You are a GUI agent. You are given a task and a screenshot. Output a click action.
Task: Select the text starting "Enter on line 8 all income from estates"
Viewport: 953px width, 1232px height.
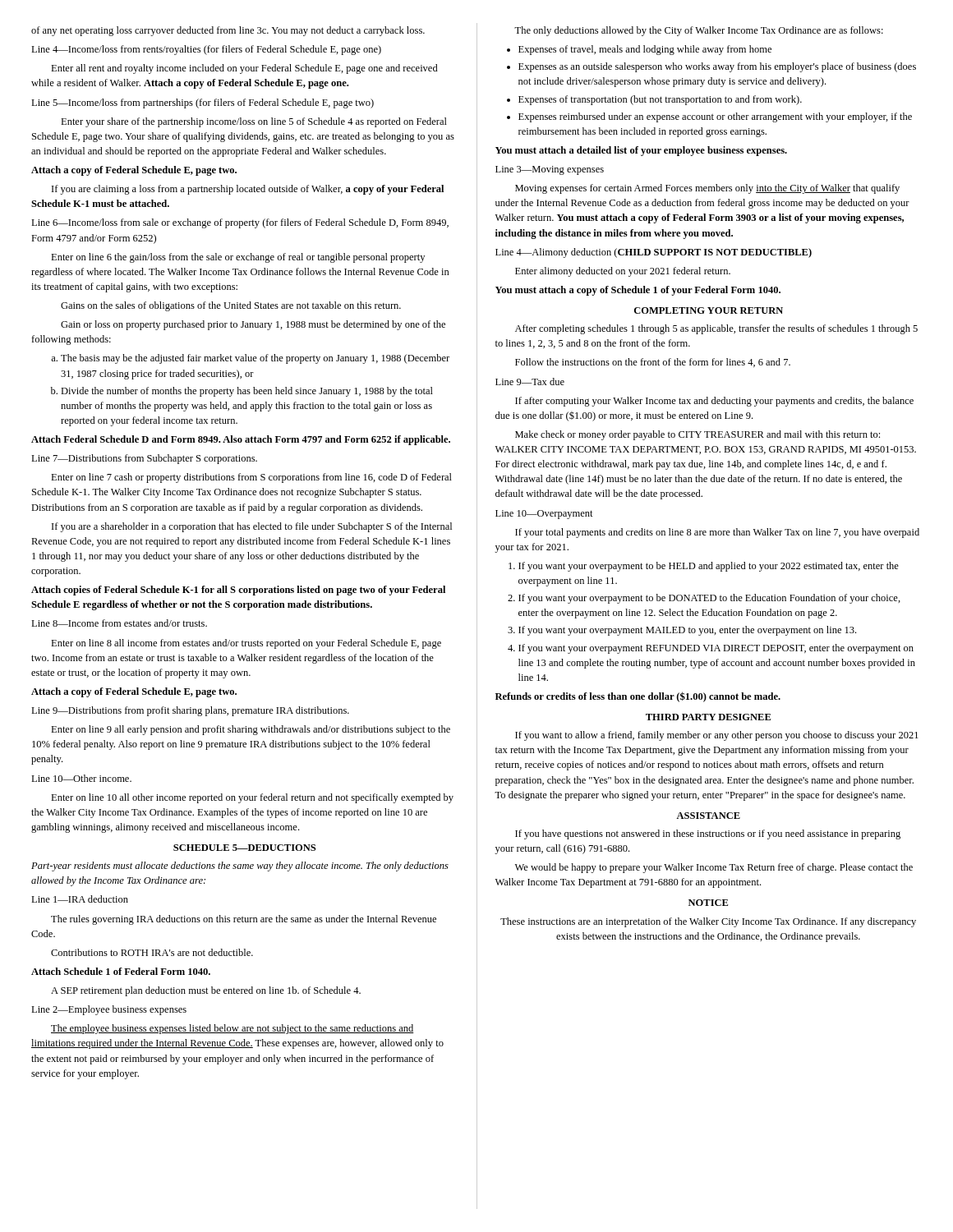(x=245, y=658)
